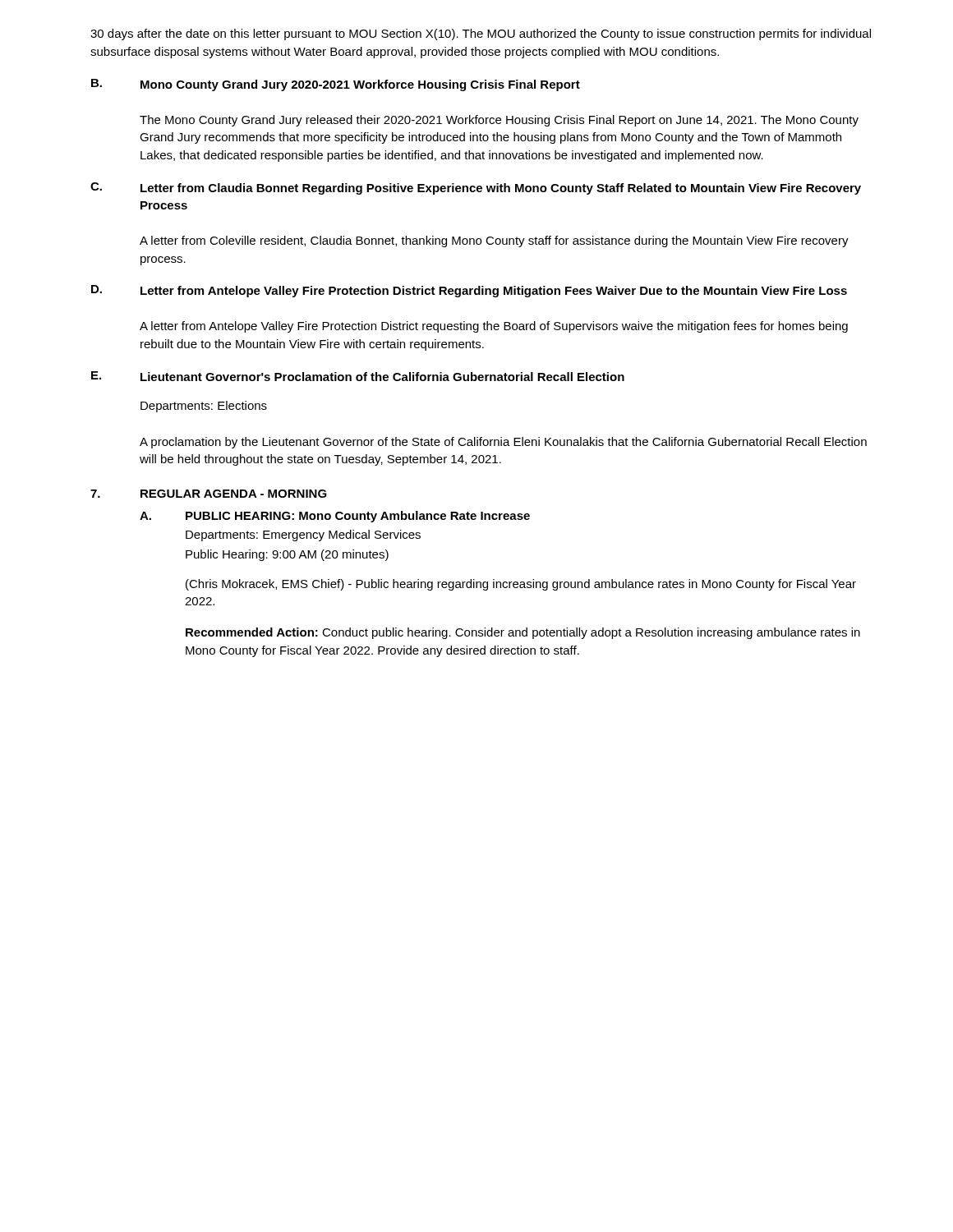Find the text that says "Departments: Elections"
This screenshot has width=953, height=1232.
pyautogui.click(x=203, y=405)
